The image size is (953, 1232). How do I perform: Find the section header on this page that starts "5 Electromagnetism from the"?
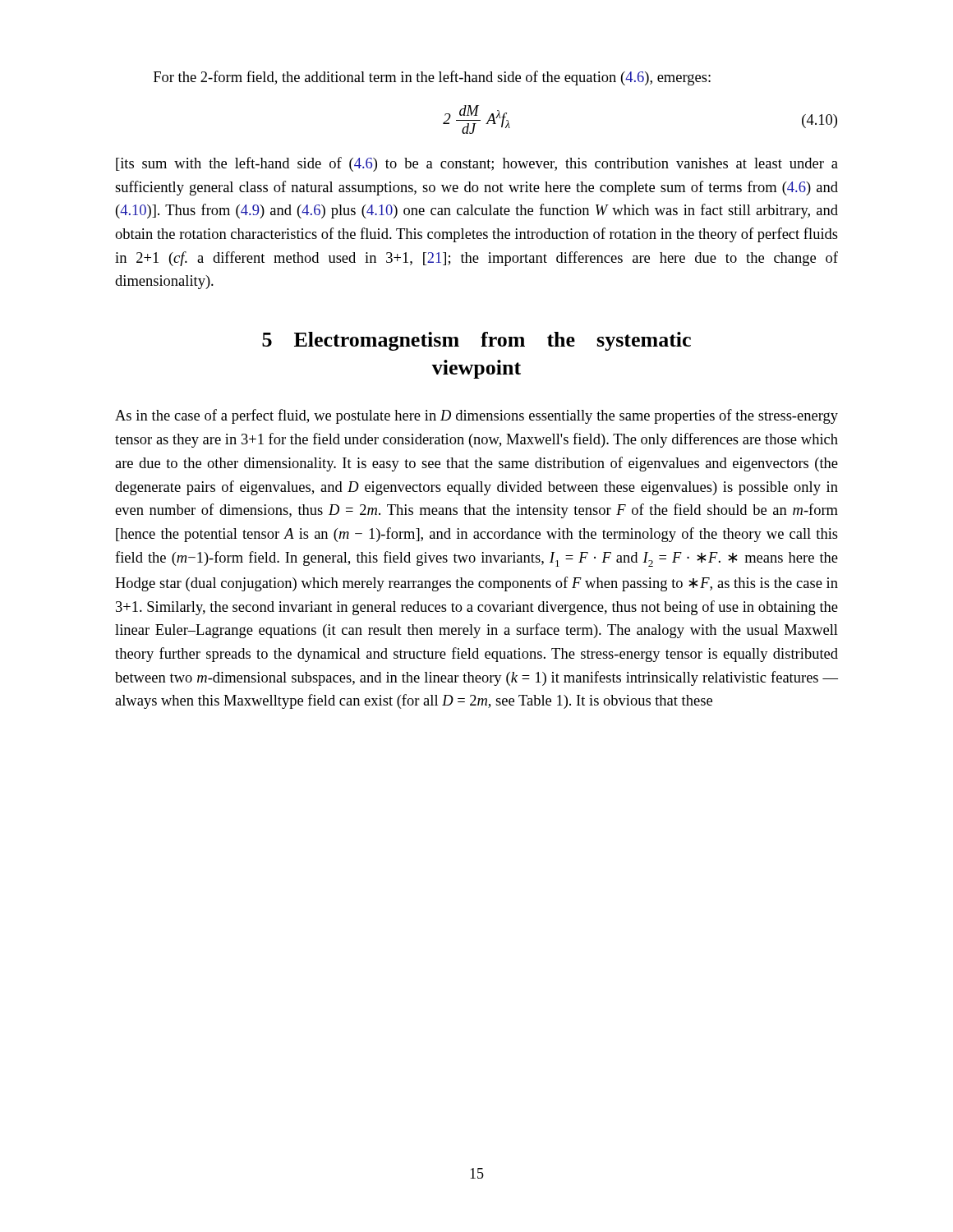click(x=476, y=353)
